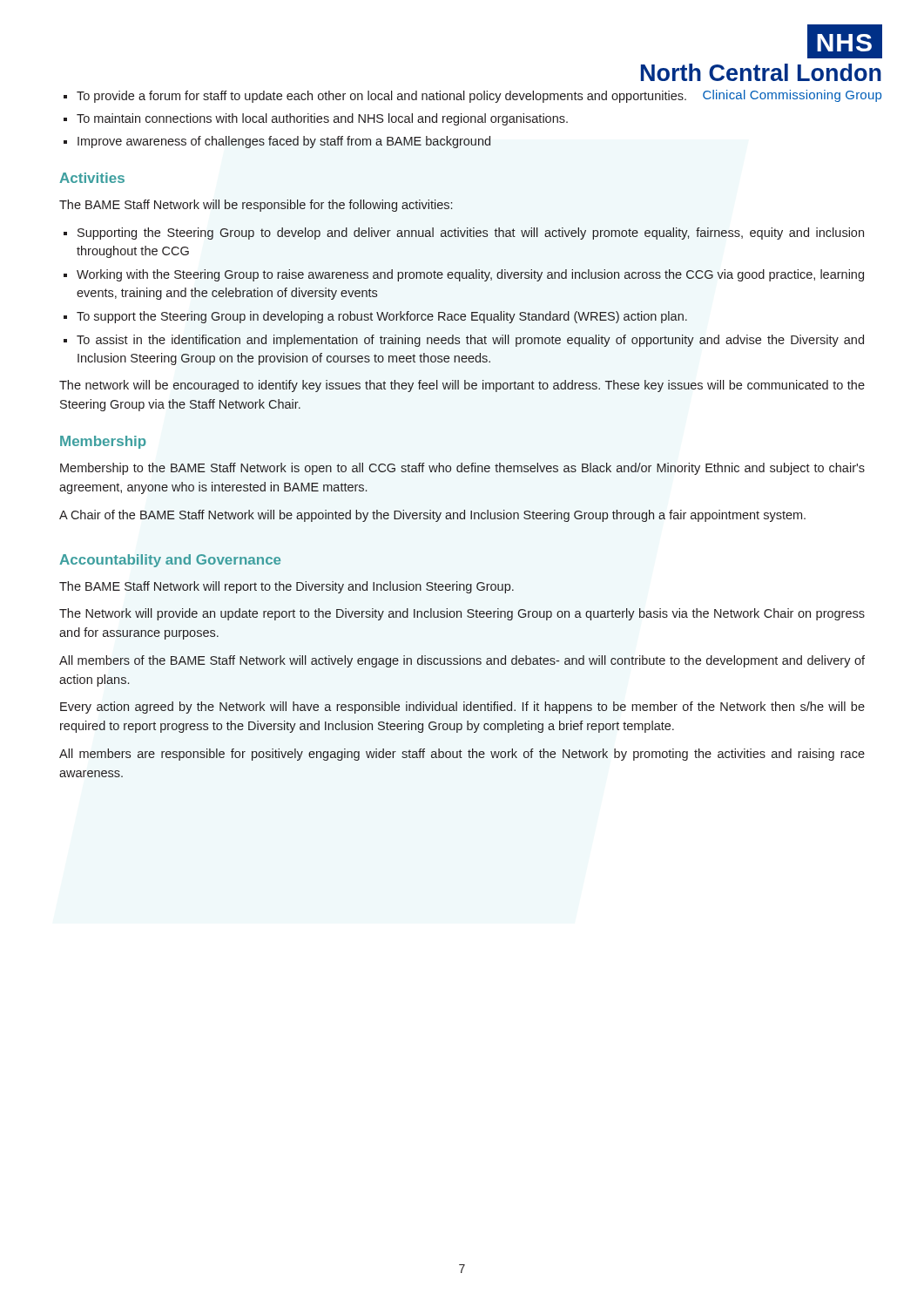Point to the block beginning "All members of the"
Screen dimensions: 1307x924
tap(462, 670)
